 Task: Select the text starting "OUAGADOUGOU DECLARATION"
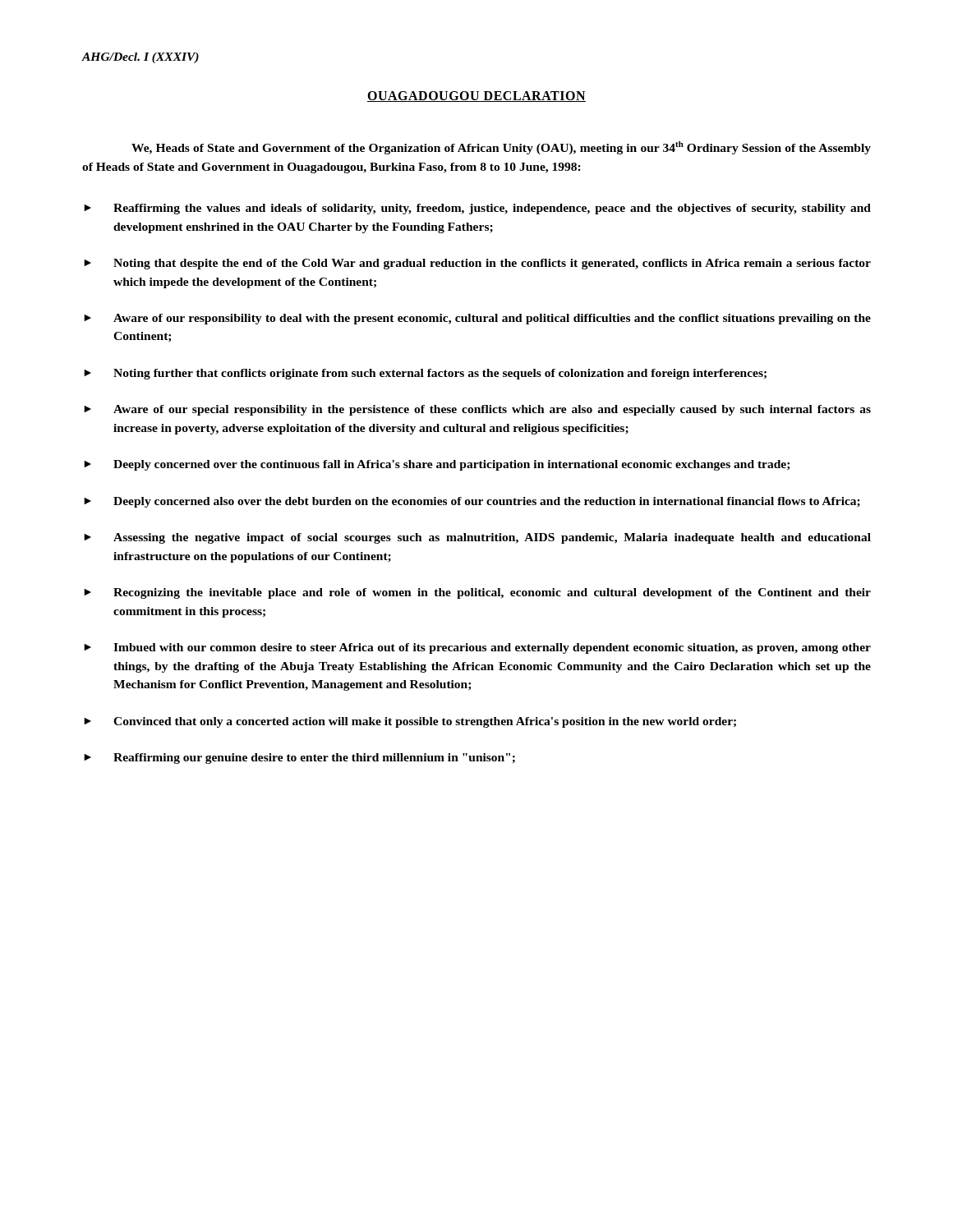tap(476, 96)
